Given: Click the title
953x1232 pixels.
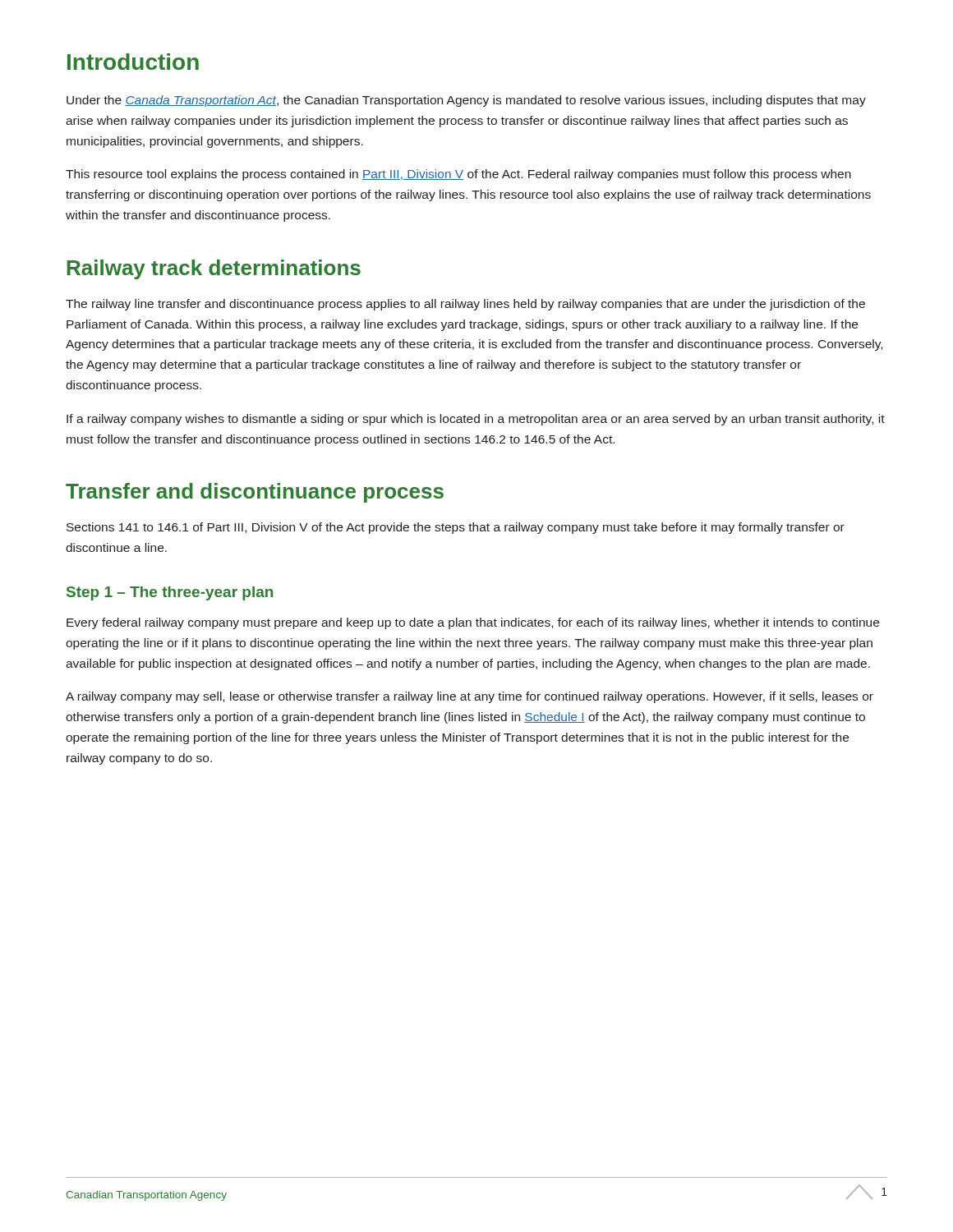Looking at the screenshot, I should click(476, 62).
